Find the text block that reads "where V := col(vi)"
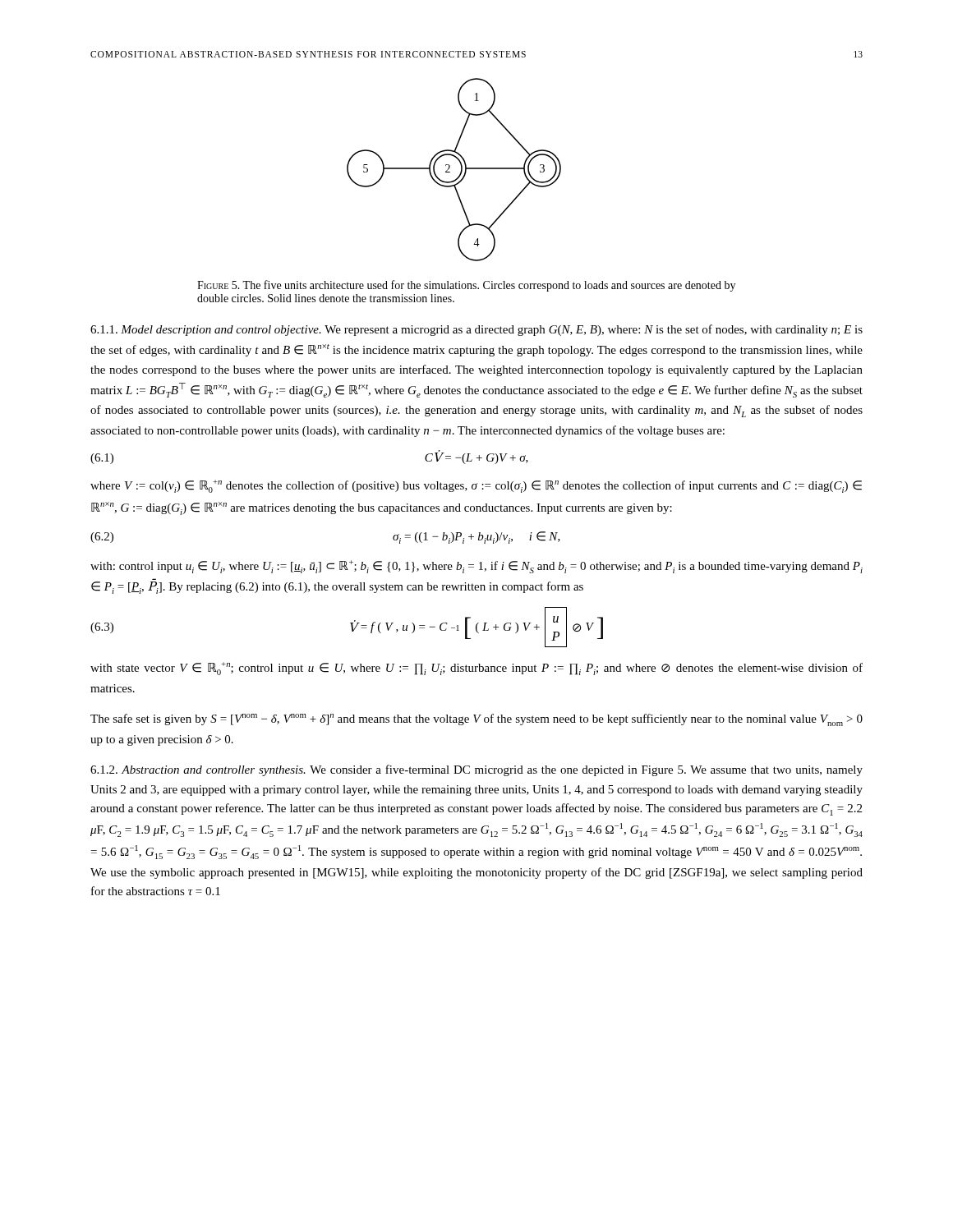This screenshot has height=1232, width=953. [x=476, y=497]
